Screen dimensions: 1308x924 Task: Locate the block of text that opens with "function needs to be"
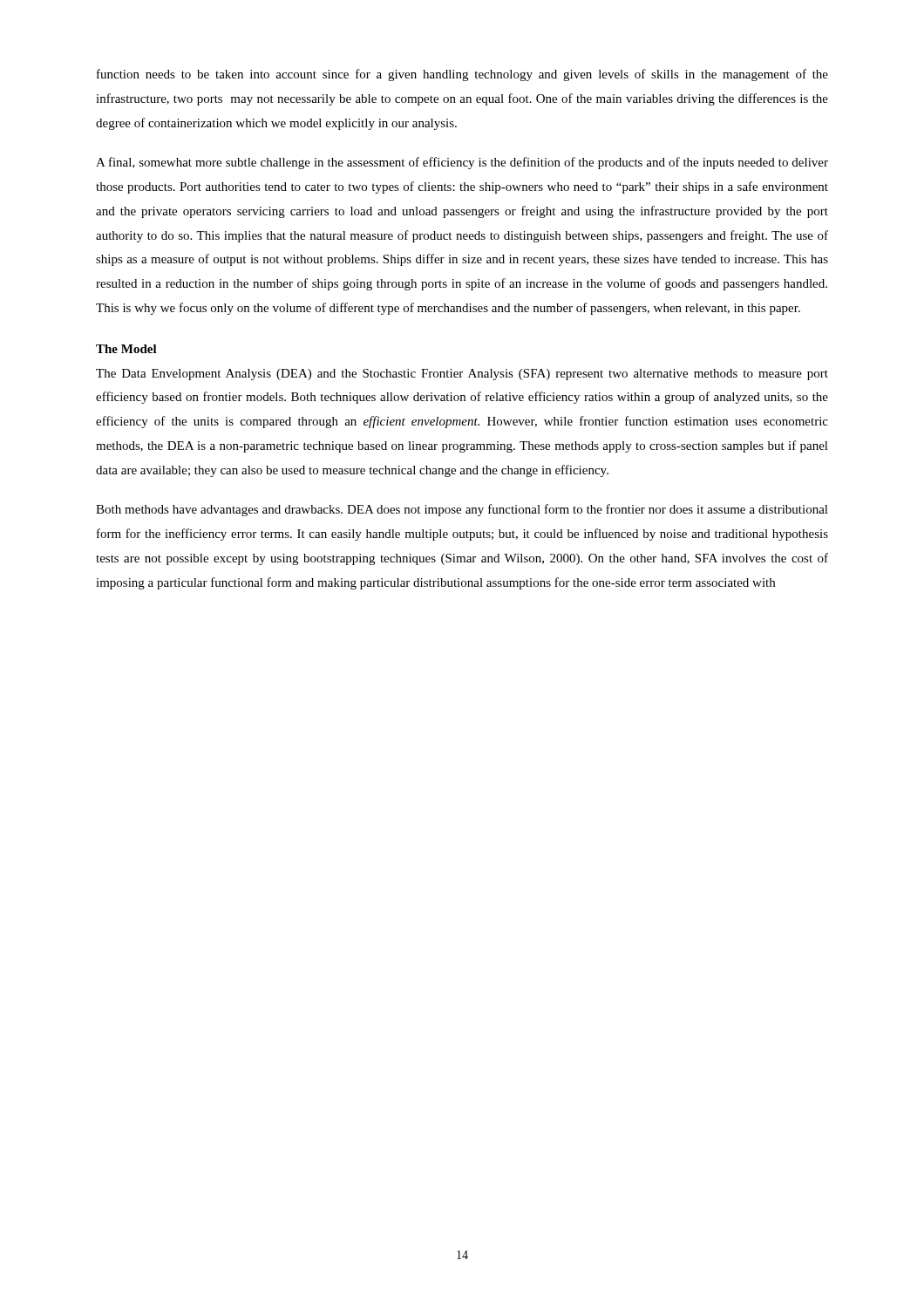462,99
